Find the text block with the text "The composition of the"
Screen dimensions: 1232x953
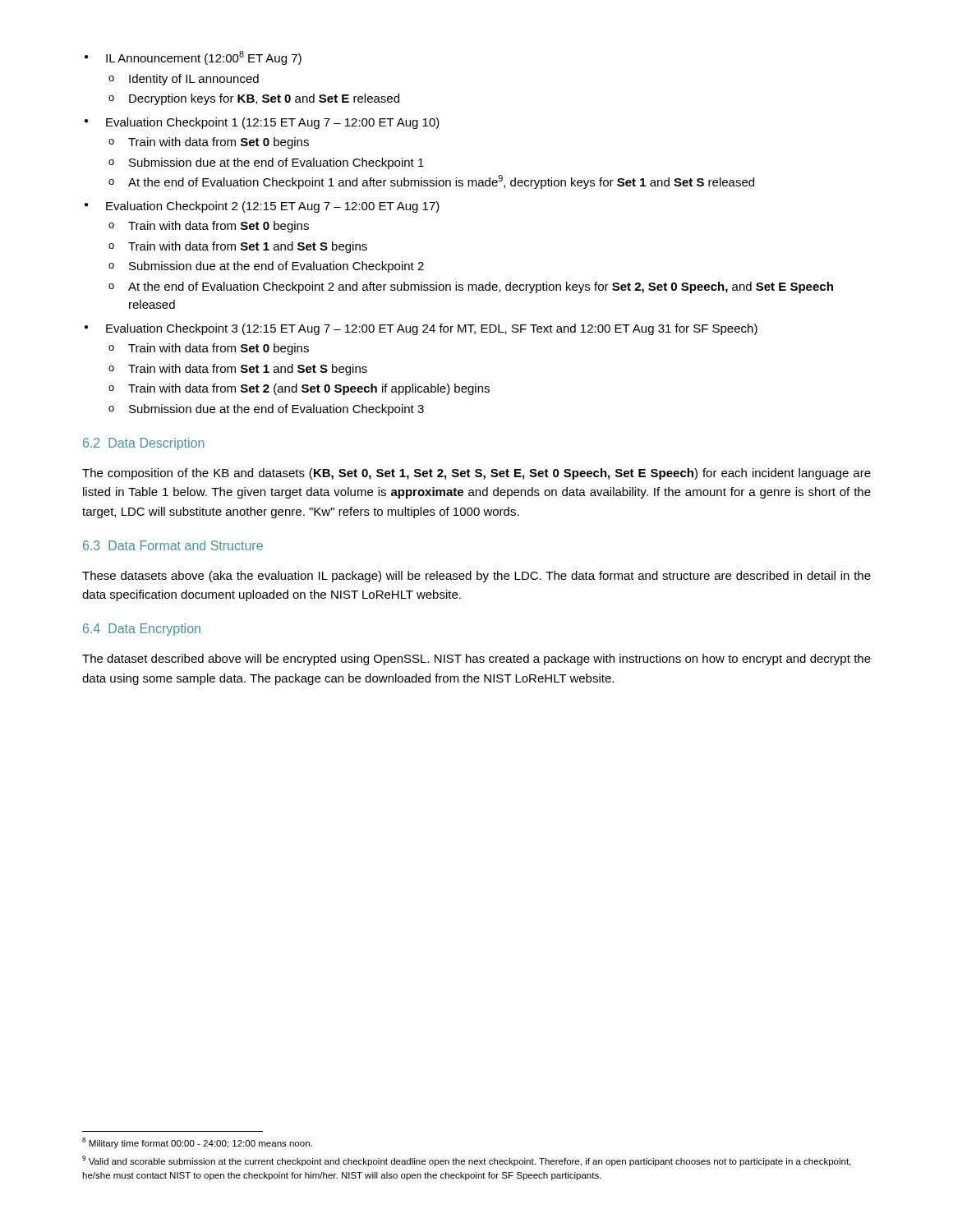coord(476,492)
